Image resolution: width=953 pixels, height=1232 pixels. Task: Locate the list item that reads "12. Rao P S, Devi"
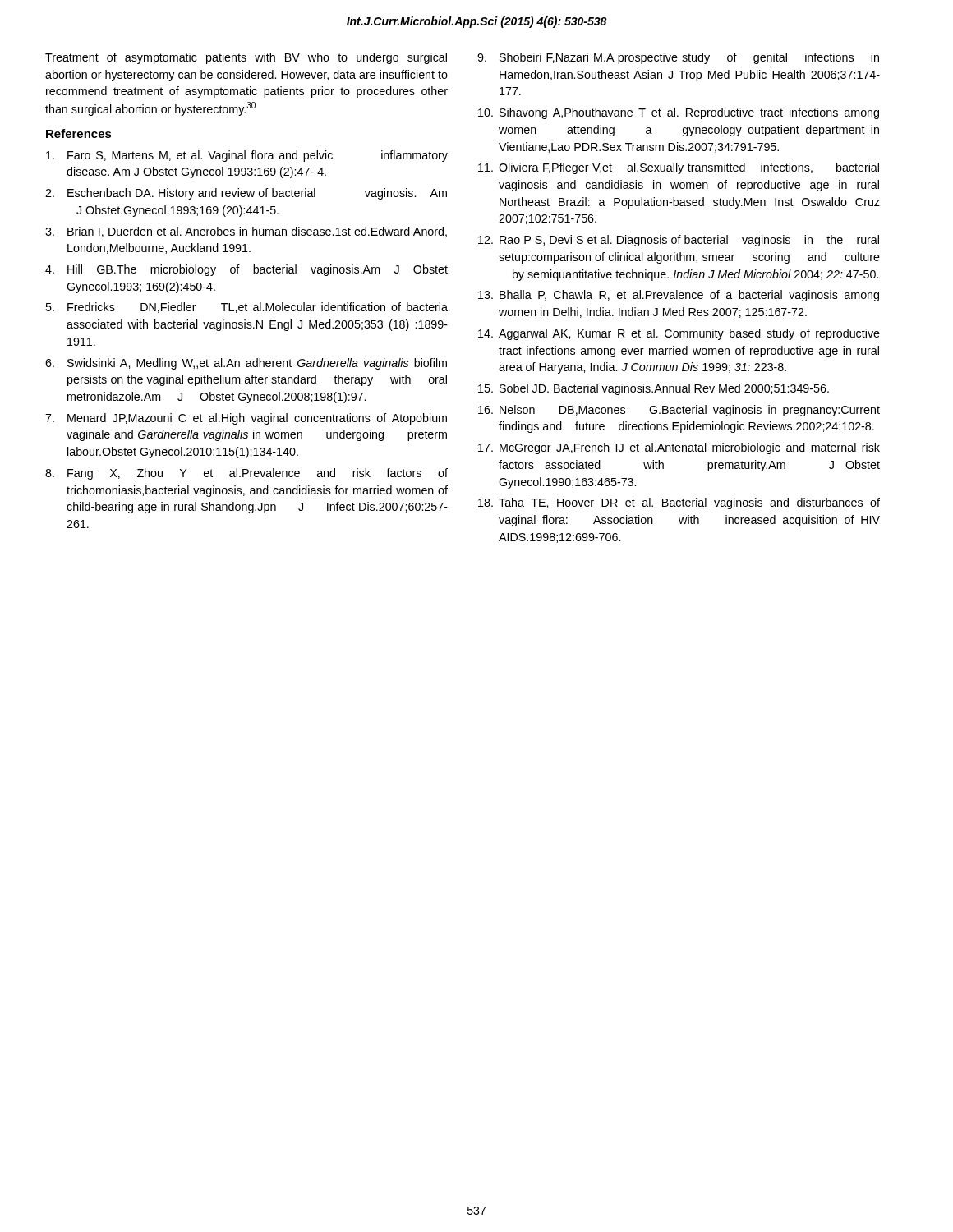click(x=679, y=257)
